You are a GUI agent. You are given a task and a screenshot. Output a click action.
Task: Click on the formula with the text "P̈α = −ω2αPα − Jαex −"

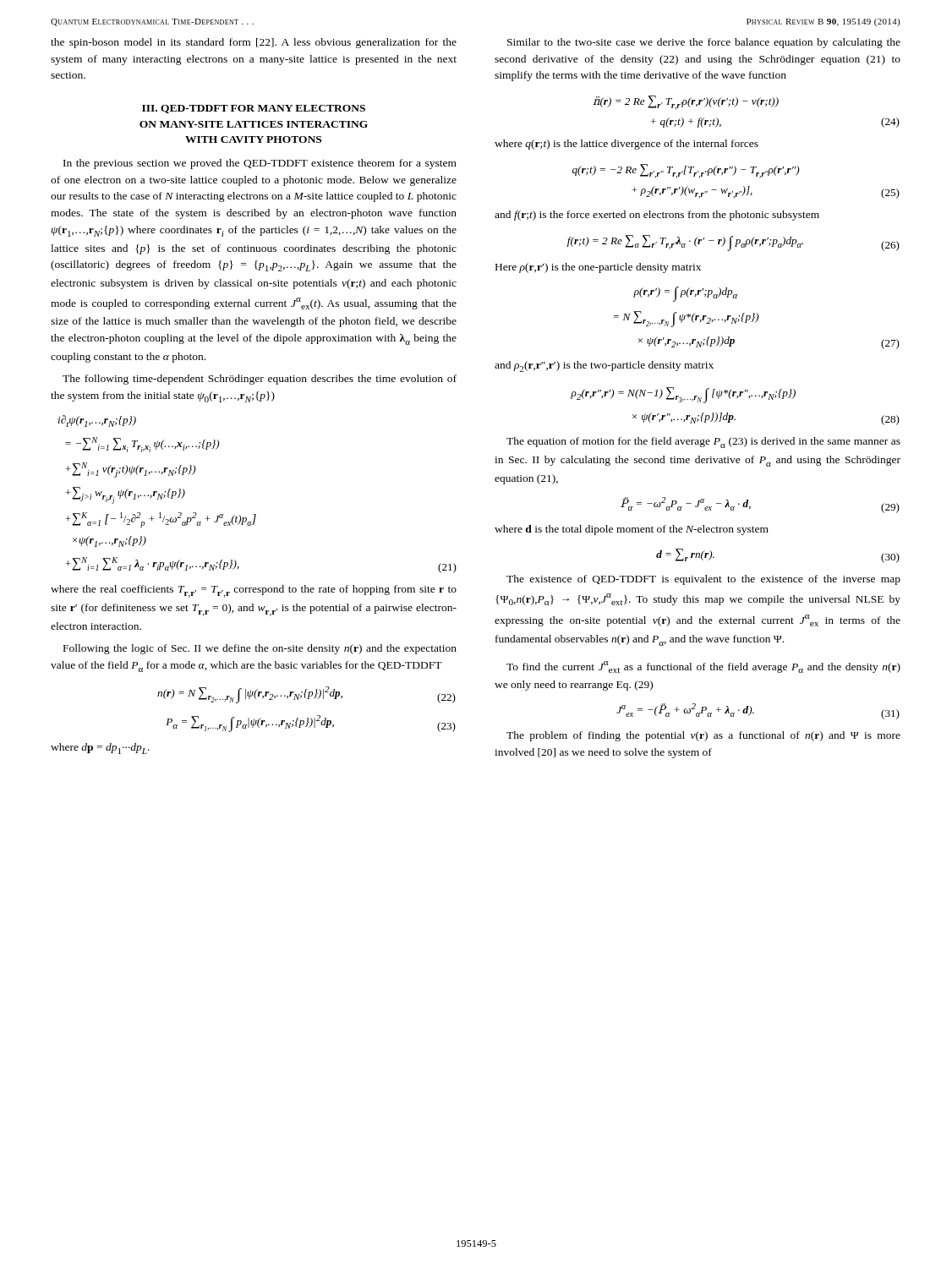[697, 504]
